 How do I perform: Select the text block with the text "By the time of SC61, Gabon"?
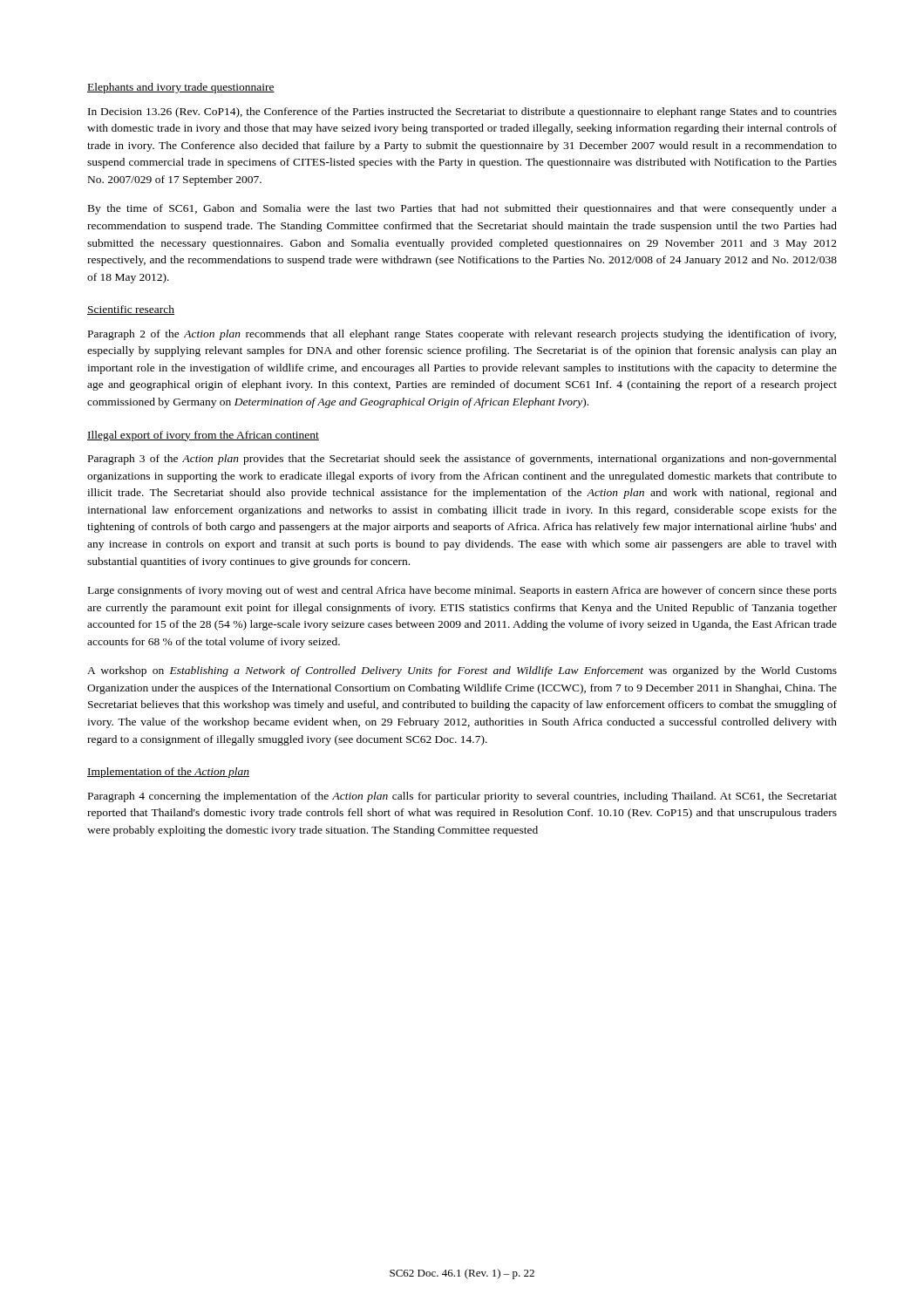pyautogui.click(x=462, y=242)
